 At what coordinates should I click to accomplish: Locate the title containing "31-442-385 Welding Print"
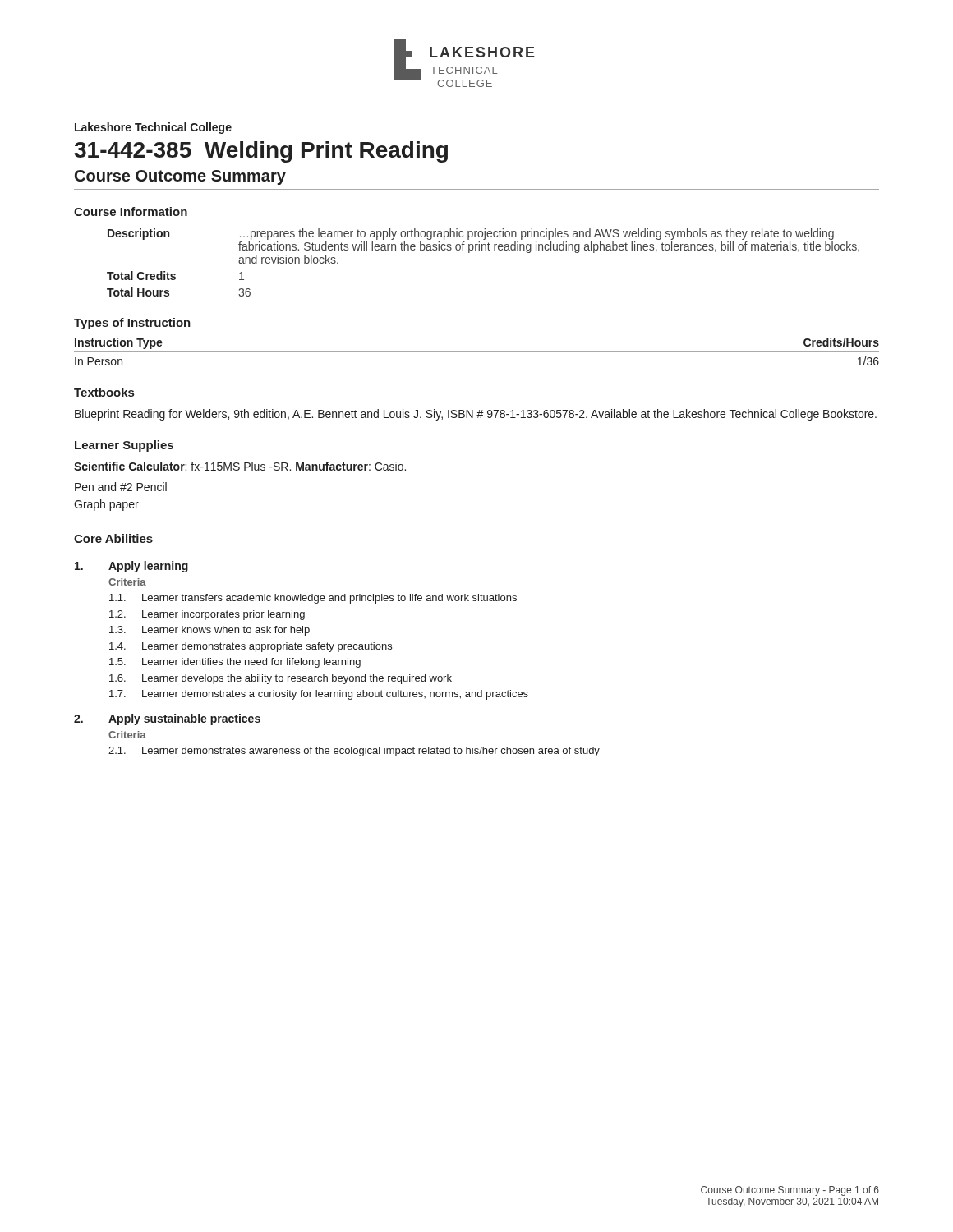pos(262,150)
